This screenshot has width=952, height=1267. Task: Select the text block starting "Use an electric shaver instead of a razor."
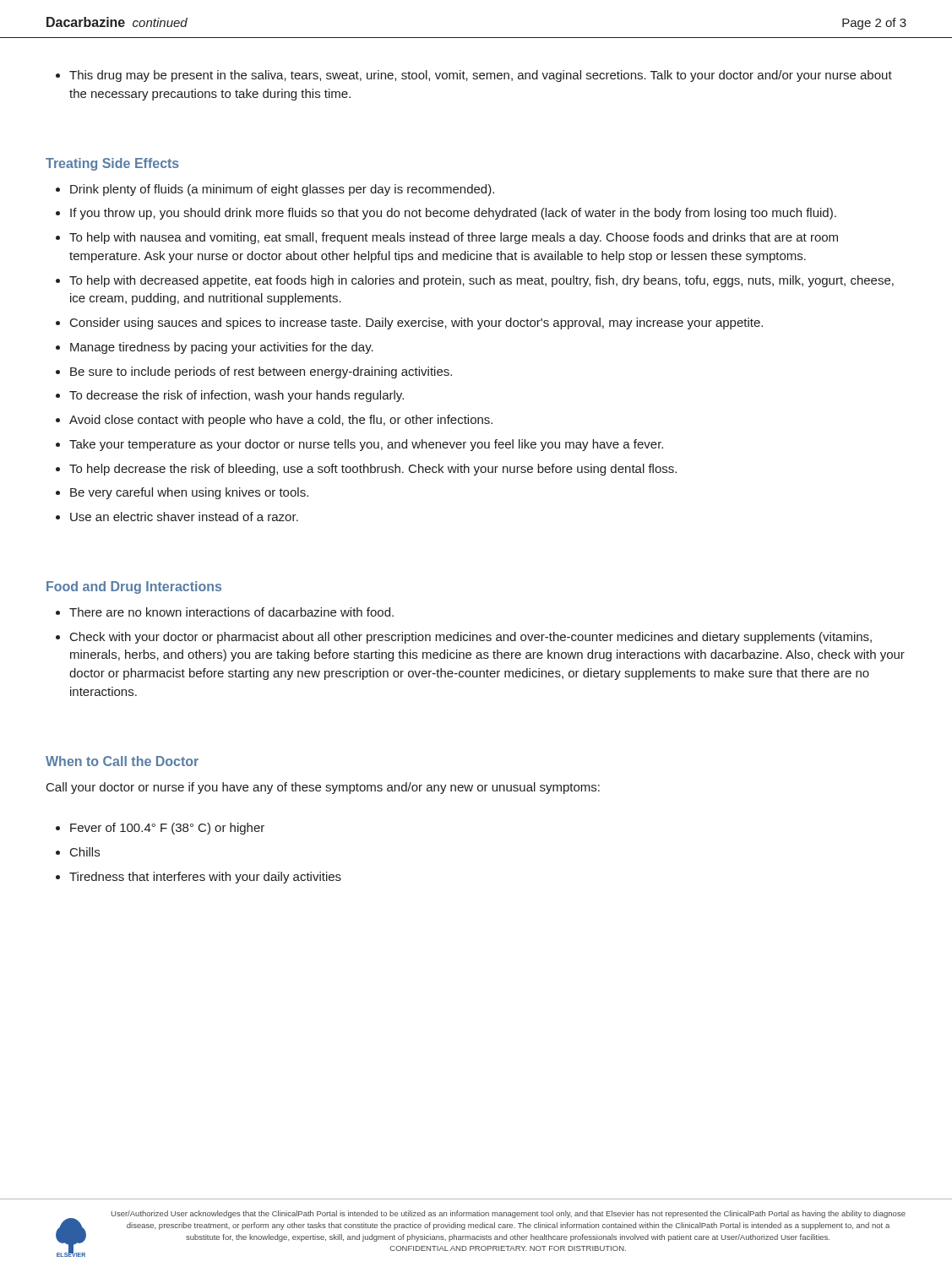[184, 516]
